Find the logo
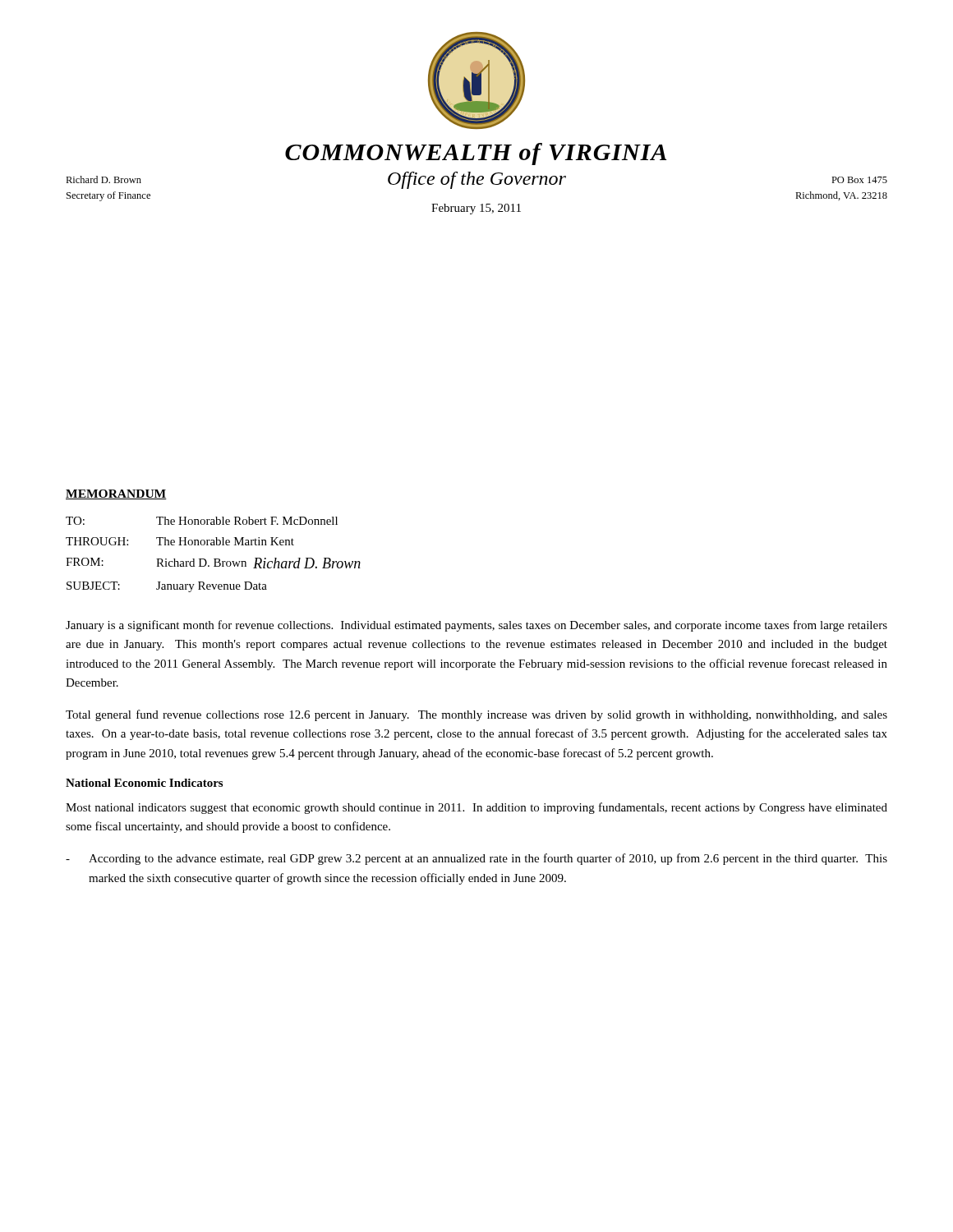This screenshot has height=1232, width=953. point(476,65)
